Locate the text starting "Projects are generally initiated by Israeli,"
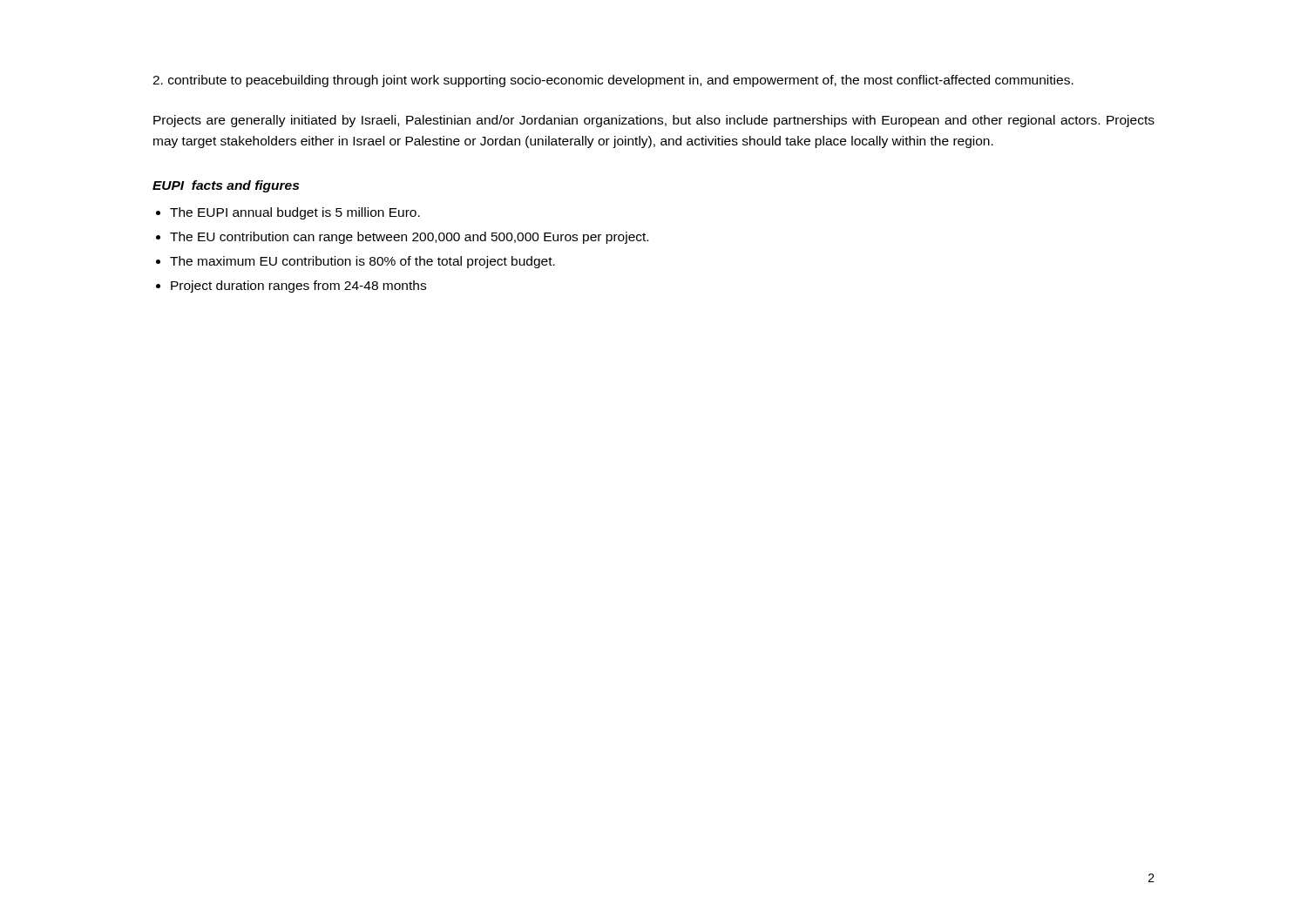1307x924 pixels. 654,130
